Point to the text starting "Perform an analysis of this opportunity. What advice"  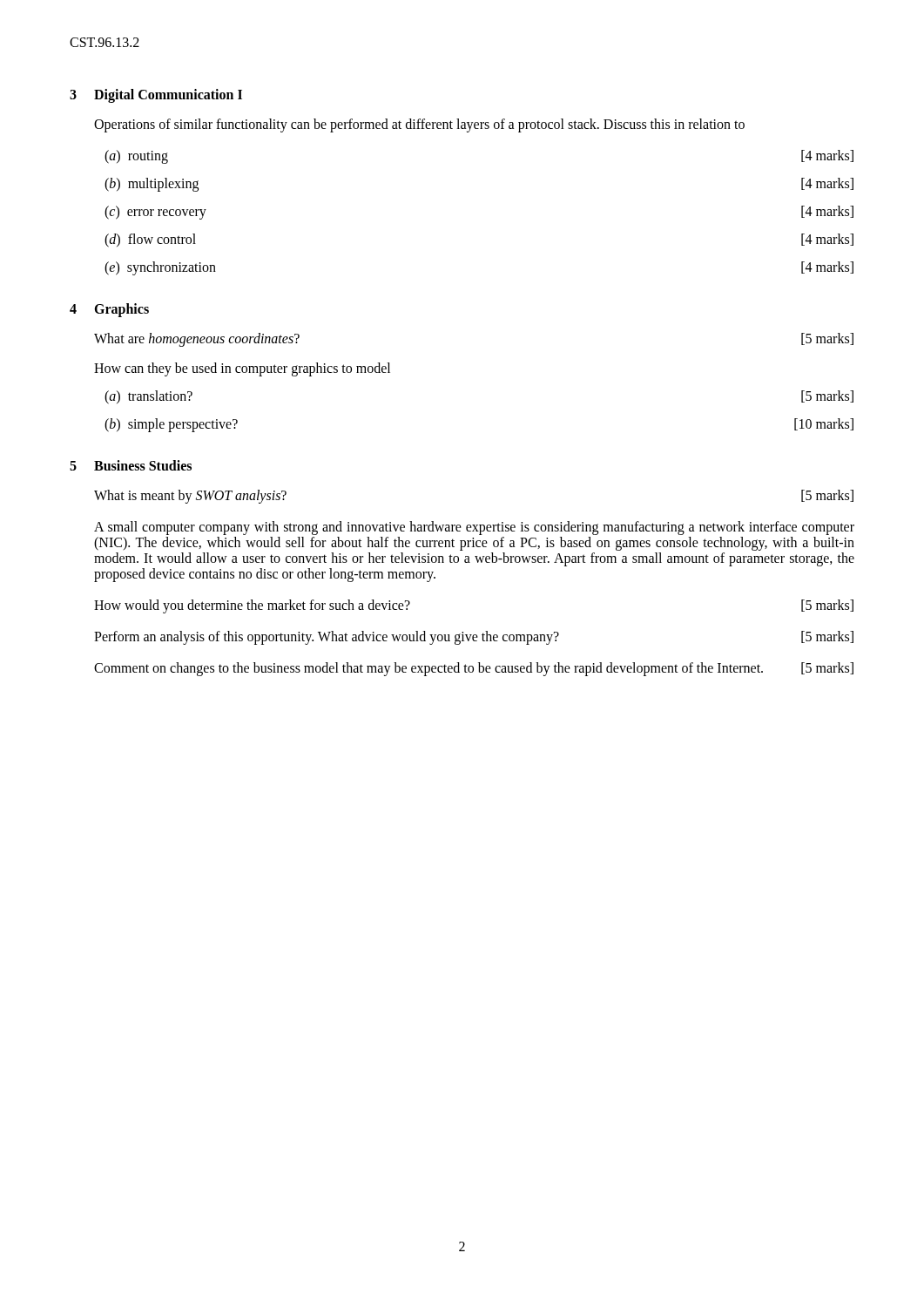[x=474, y=637]
